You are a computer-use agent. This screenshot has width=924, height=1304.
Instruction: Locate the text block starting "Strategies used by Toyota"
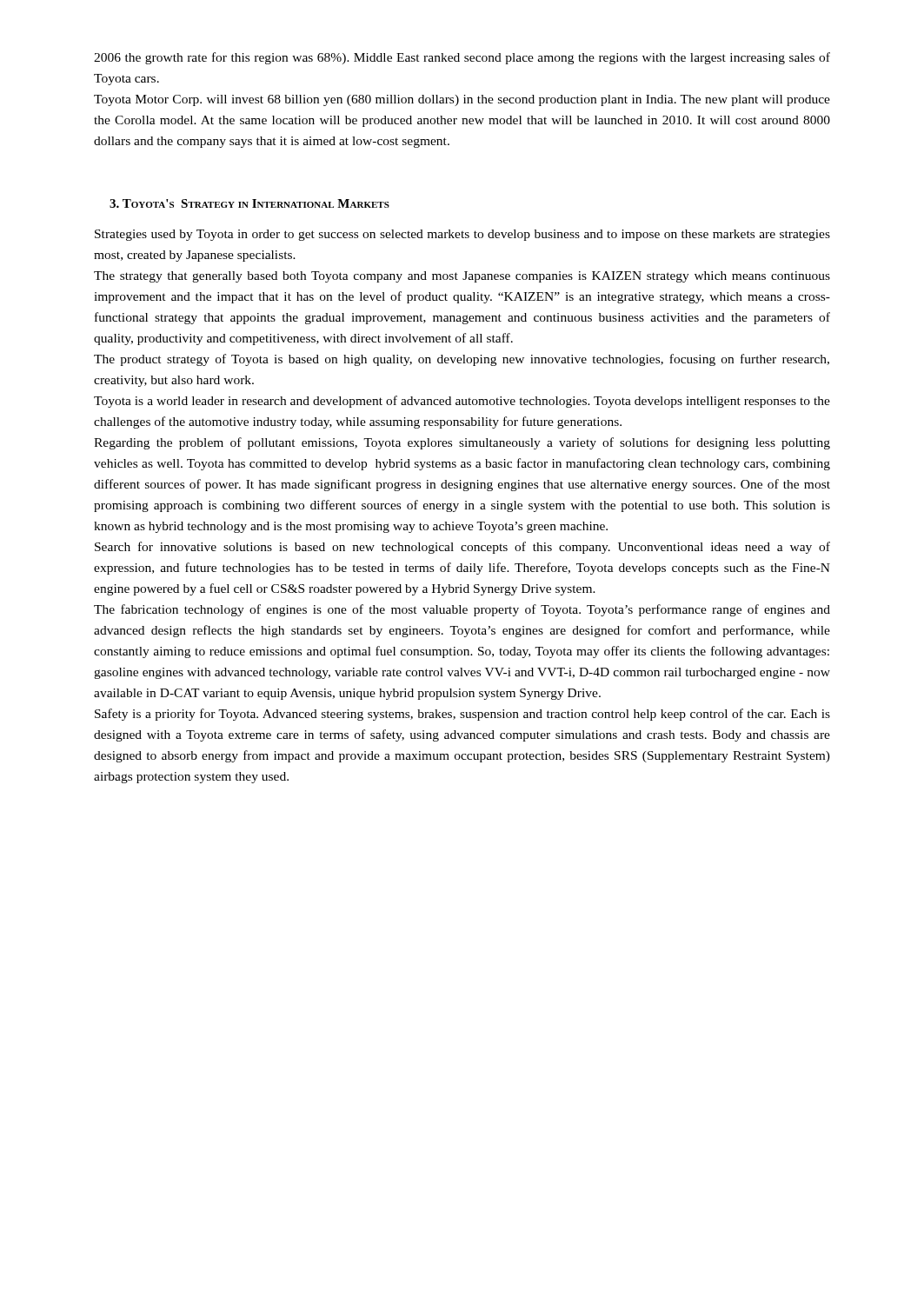[462, 505]
